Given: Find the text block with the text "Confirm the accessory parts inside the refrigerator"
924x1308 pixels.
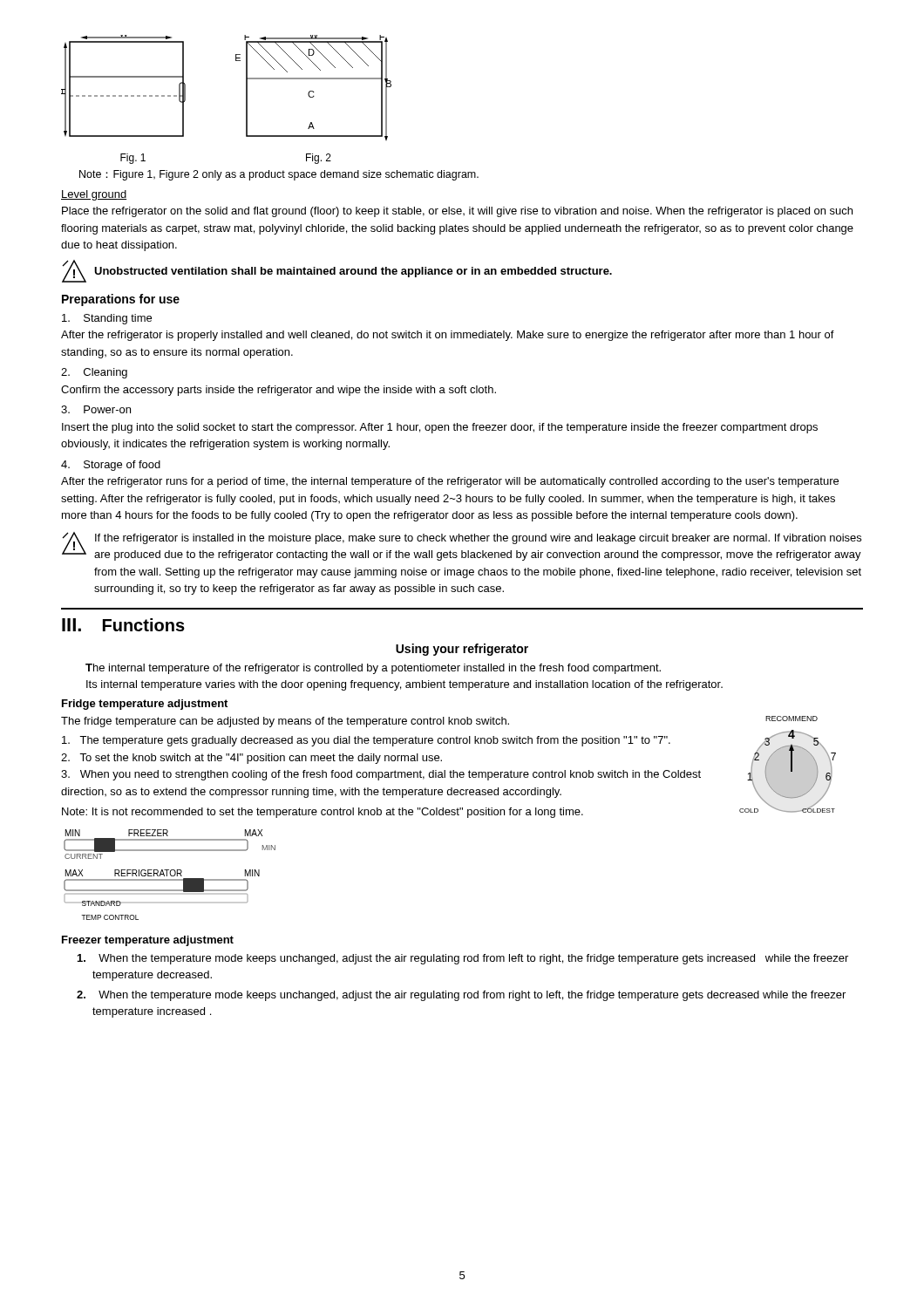Looking at the screenshot, I should (279, 389).
